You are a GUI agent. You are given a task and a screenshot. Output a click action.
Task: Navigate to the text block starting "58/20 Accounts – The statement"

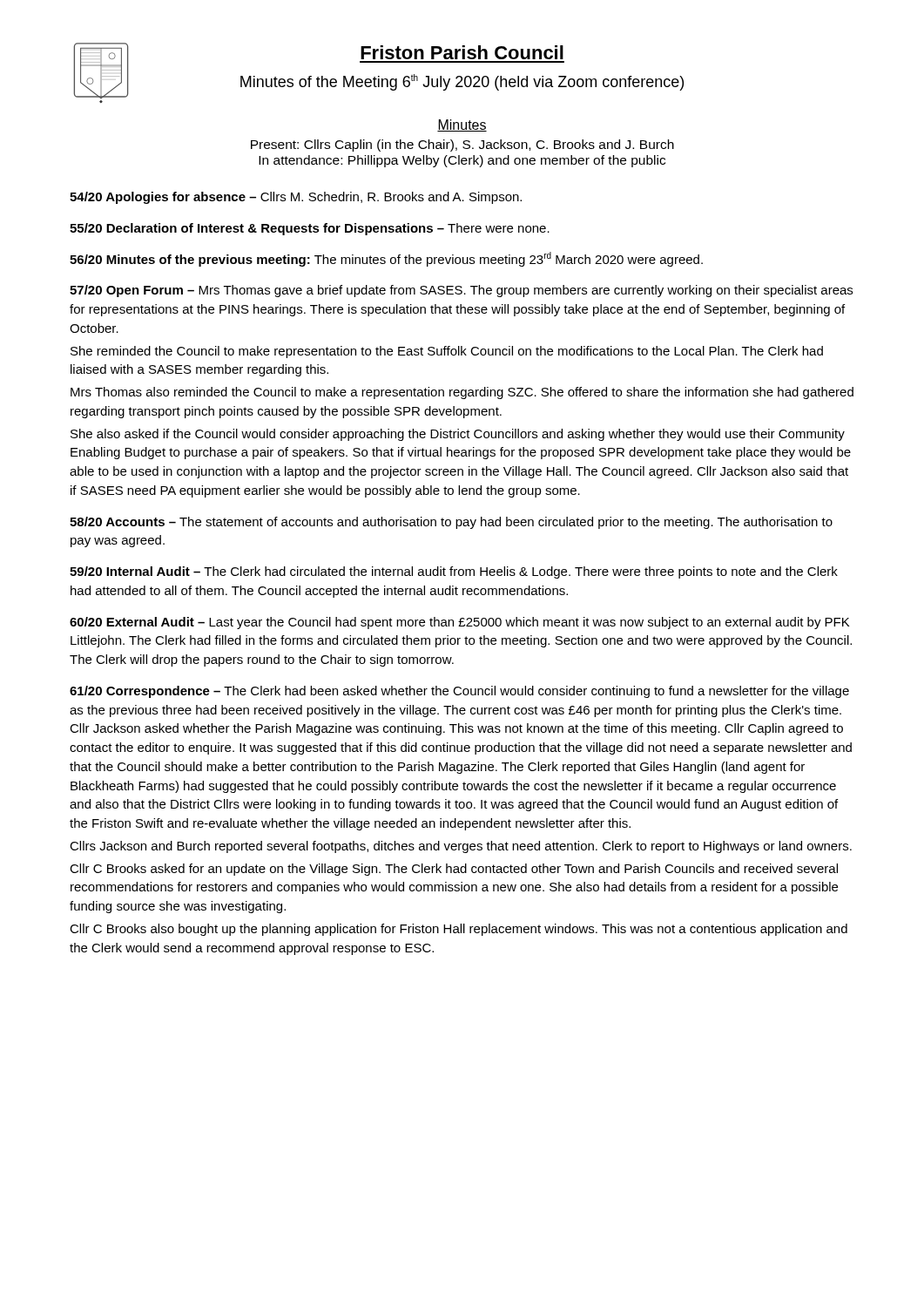tap(451, 531)
